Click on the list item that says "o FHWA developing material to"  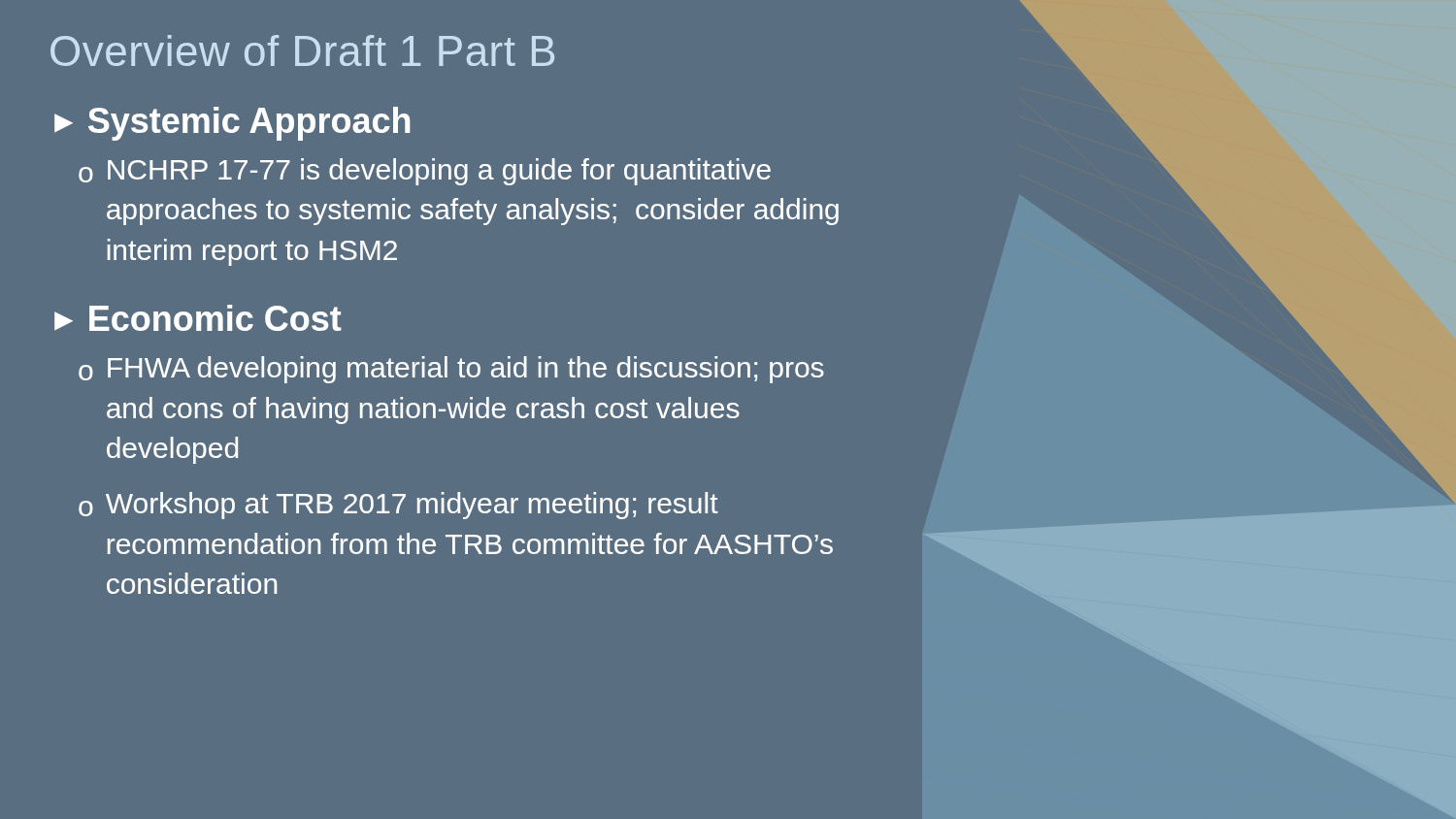click(461, 408)
